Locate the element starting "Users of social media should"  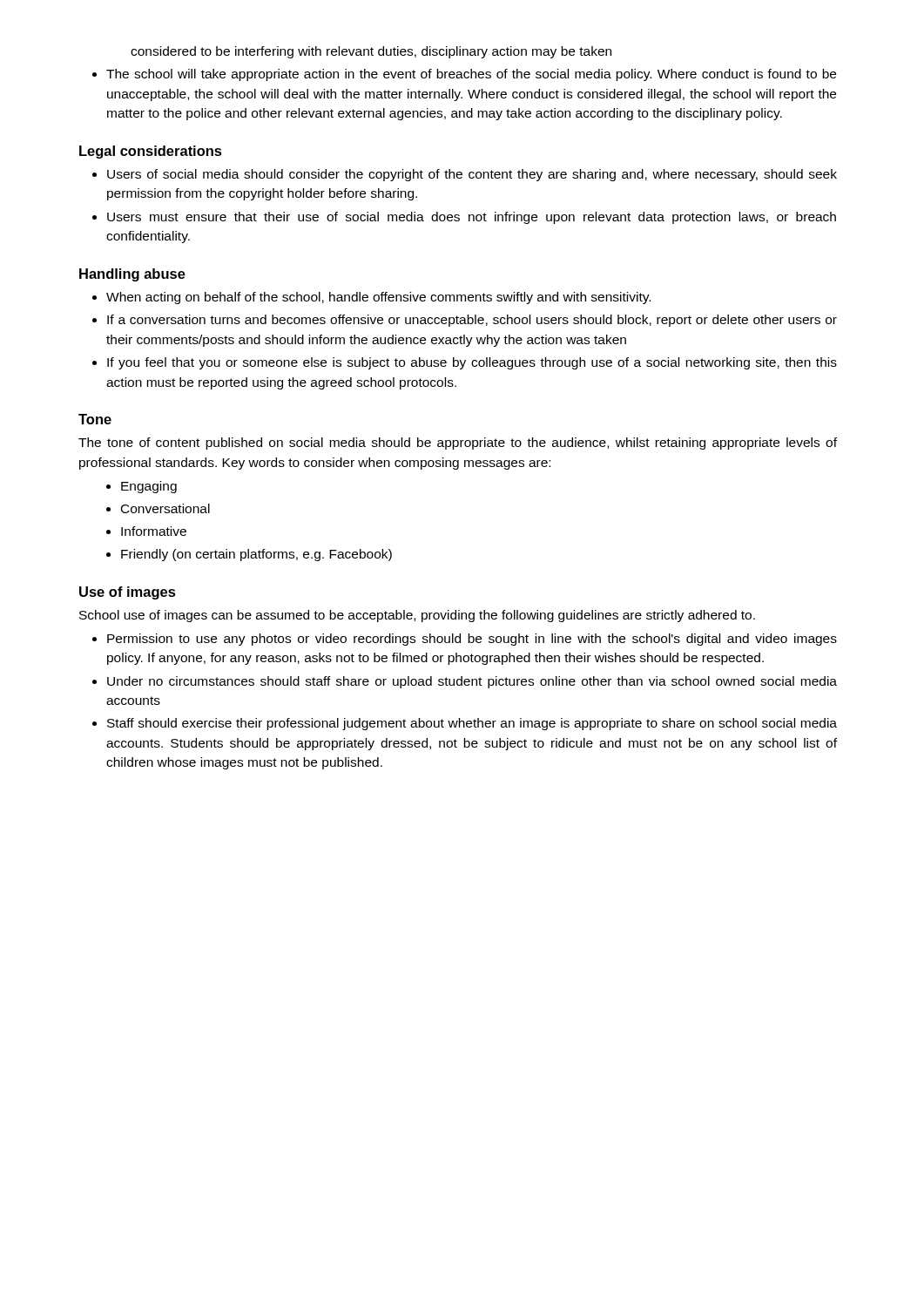click(472, 184)
